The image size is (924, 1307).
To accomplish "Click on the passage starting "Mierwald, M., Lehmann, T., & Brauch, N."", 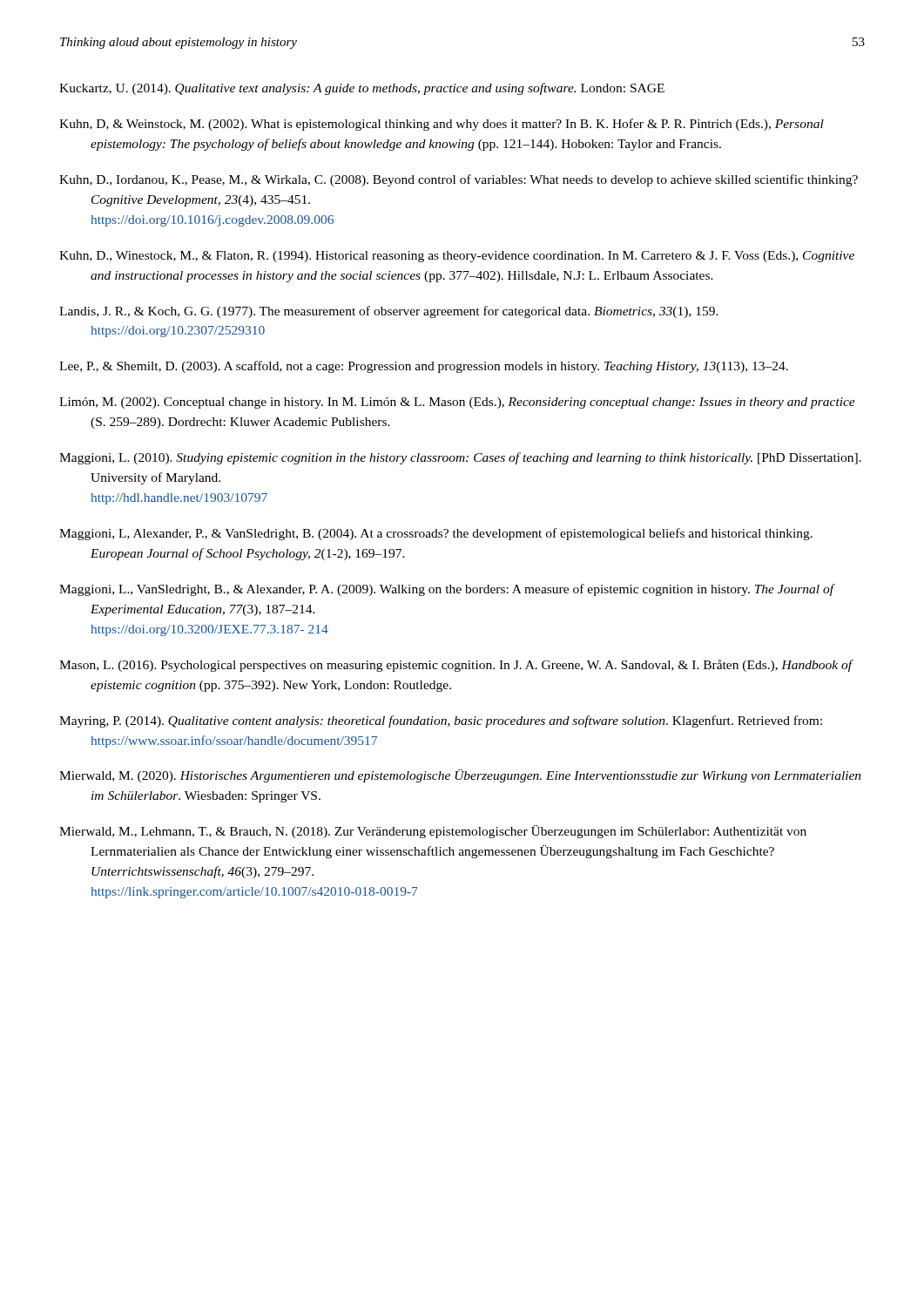I will coord(462,862).
